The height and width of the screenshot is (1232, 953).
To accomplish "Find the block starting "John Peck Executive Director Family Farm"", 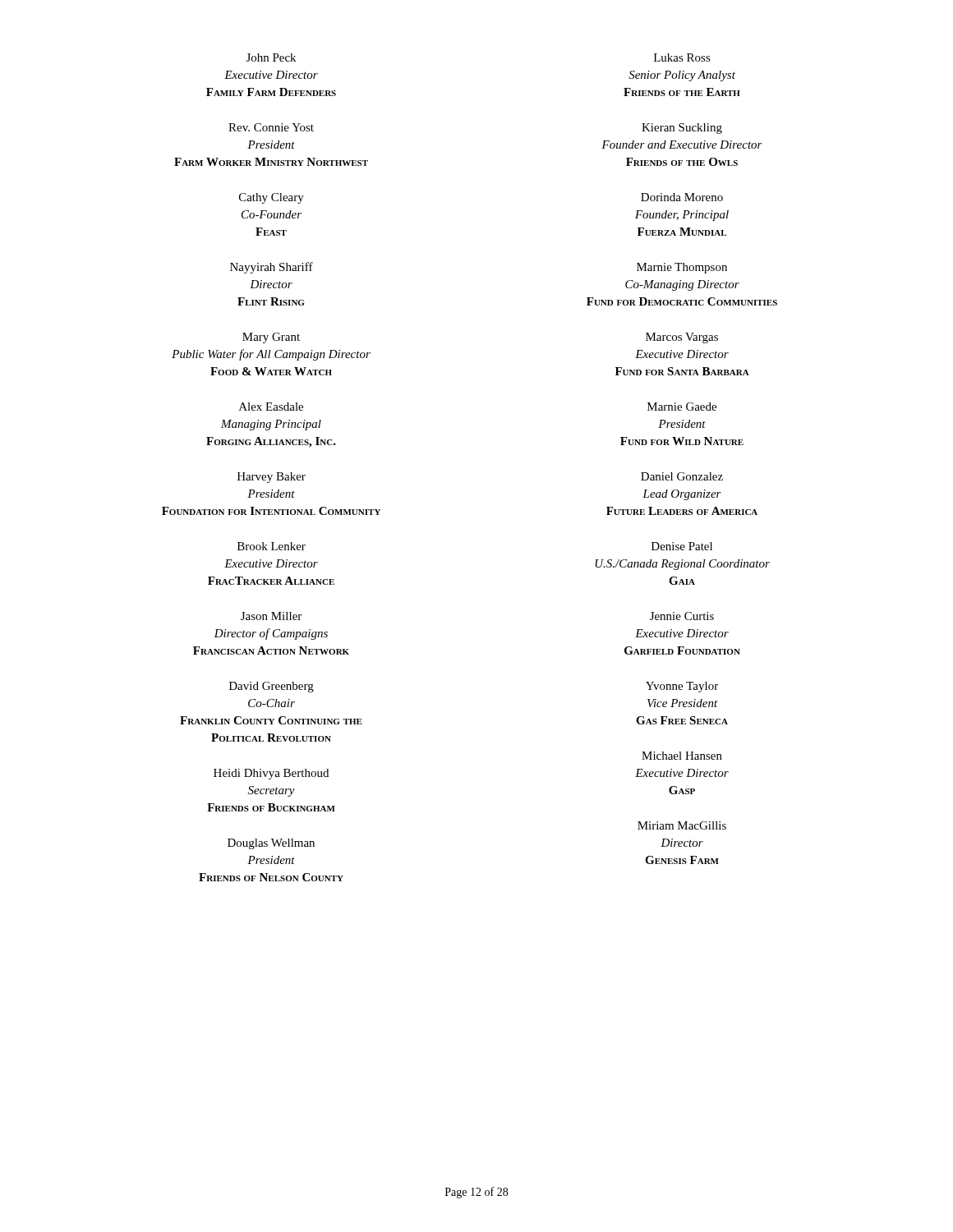I will [271, 75].
